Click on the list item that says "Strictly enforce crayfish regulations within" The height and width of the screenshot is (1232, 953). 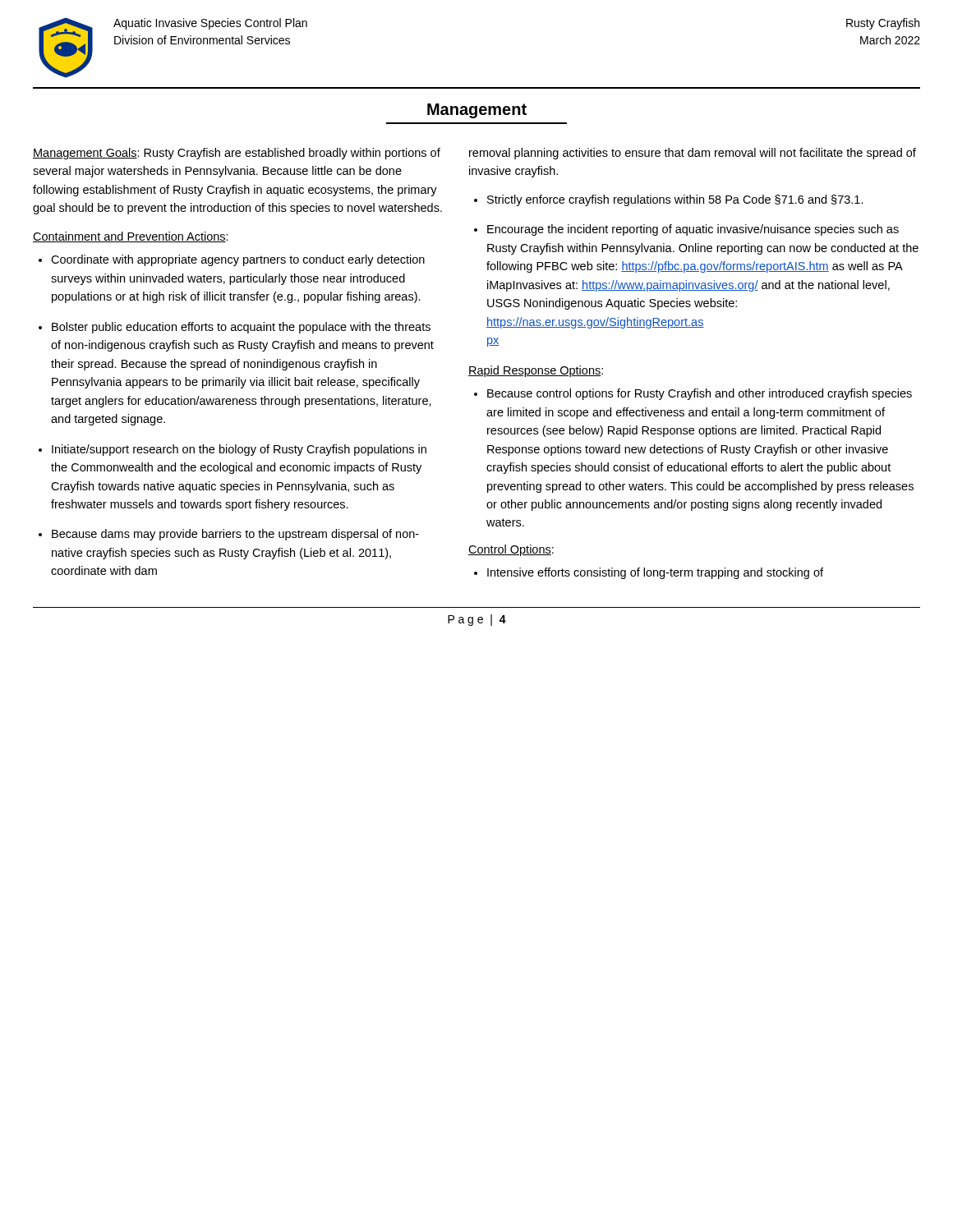point(675,200)
